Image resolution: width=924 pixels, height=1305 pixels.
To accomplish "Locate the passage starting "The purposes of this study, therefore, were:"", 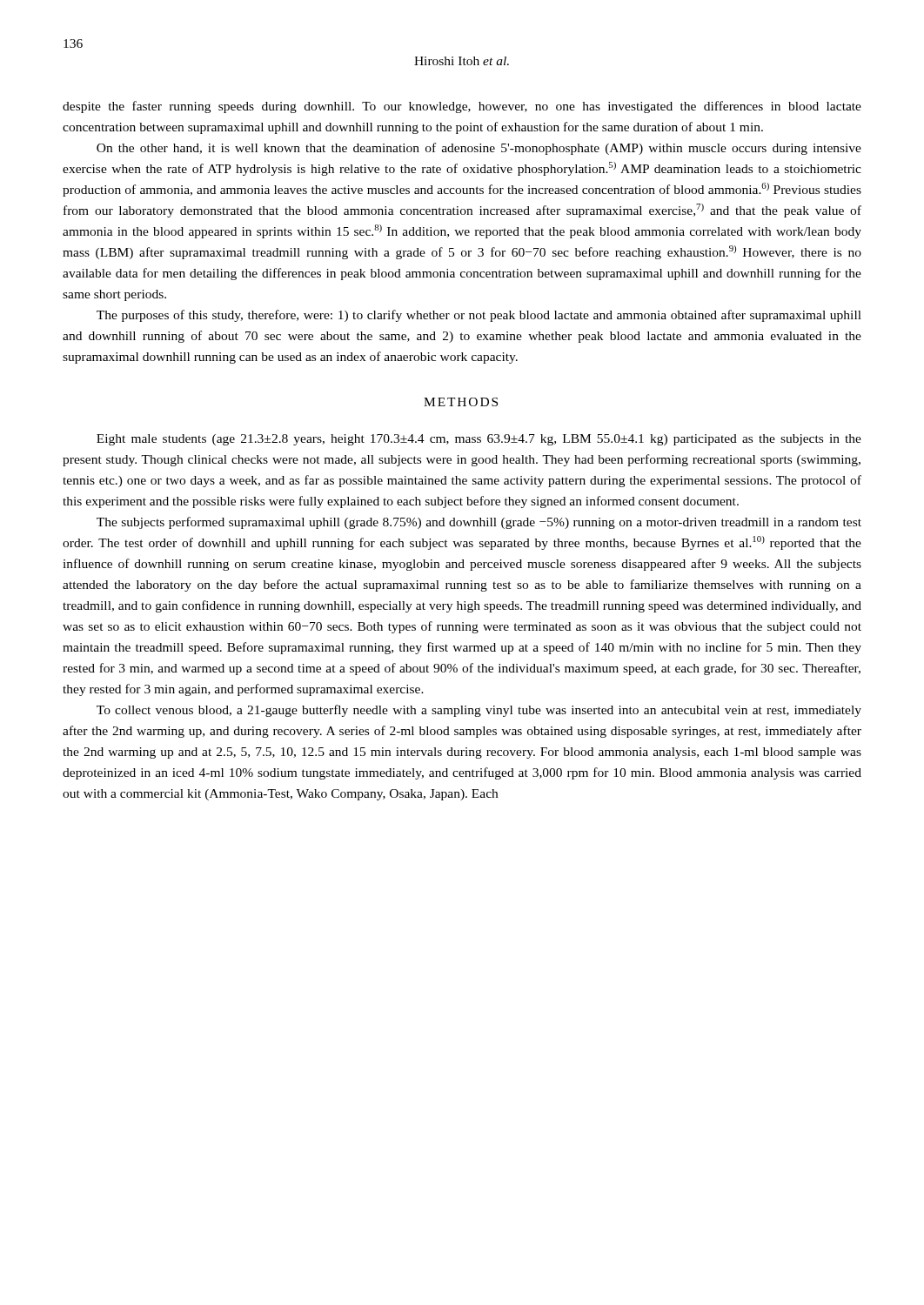I will (462, 336).
